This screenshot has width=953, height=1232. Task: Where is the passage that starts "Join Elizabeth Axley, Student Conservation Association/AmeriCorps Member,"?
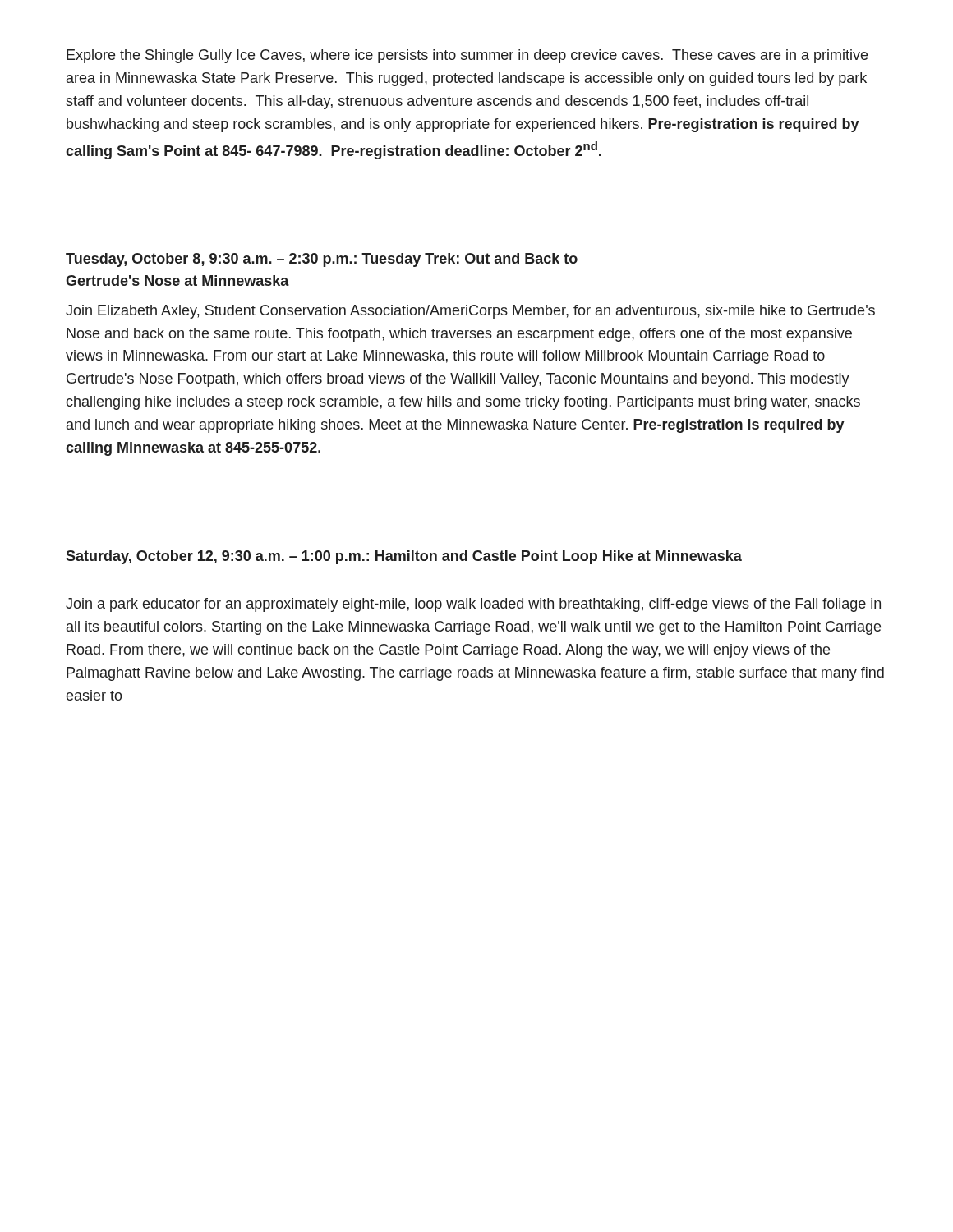pos(471,379)
